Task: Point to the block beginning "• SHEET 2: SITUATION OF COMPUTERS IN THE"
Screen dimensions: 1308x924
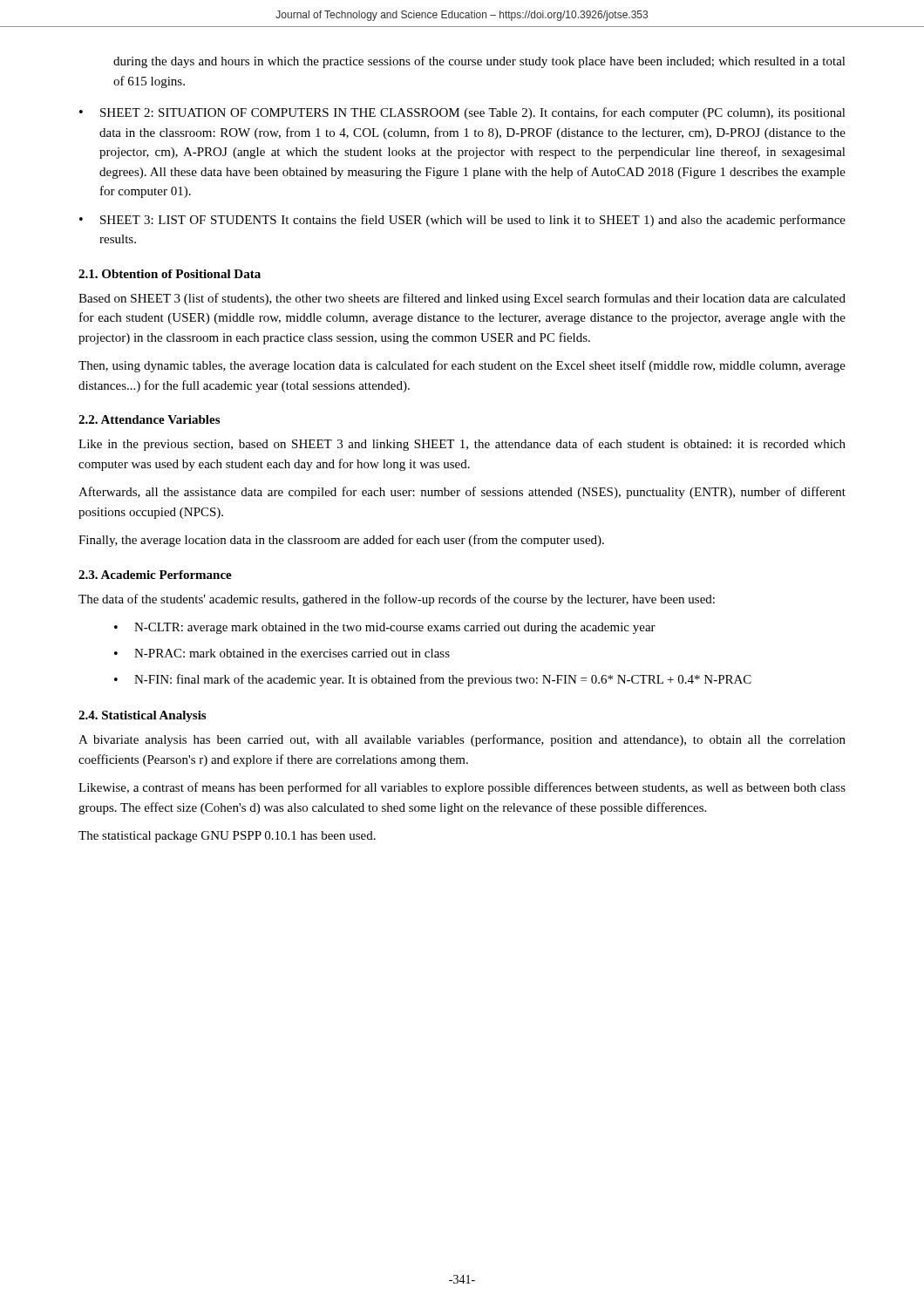Action: [462, 152]
